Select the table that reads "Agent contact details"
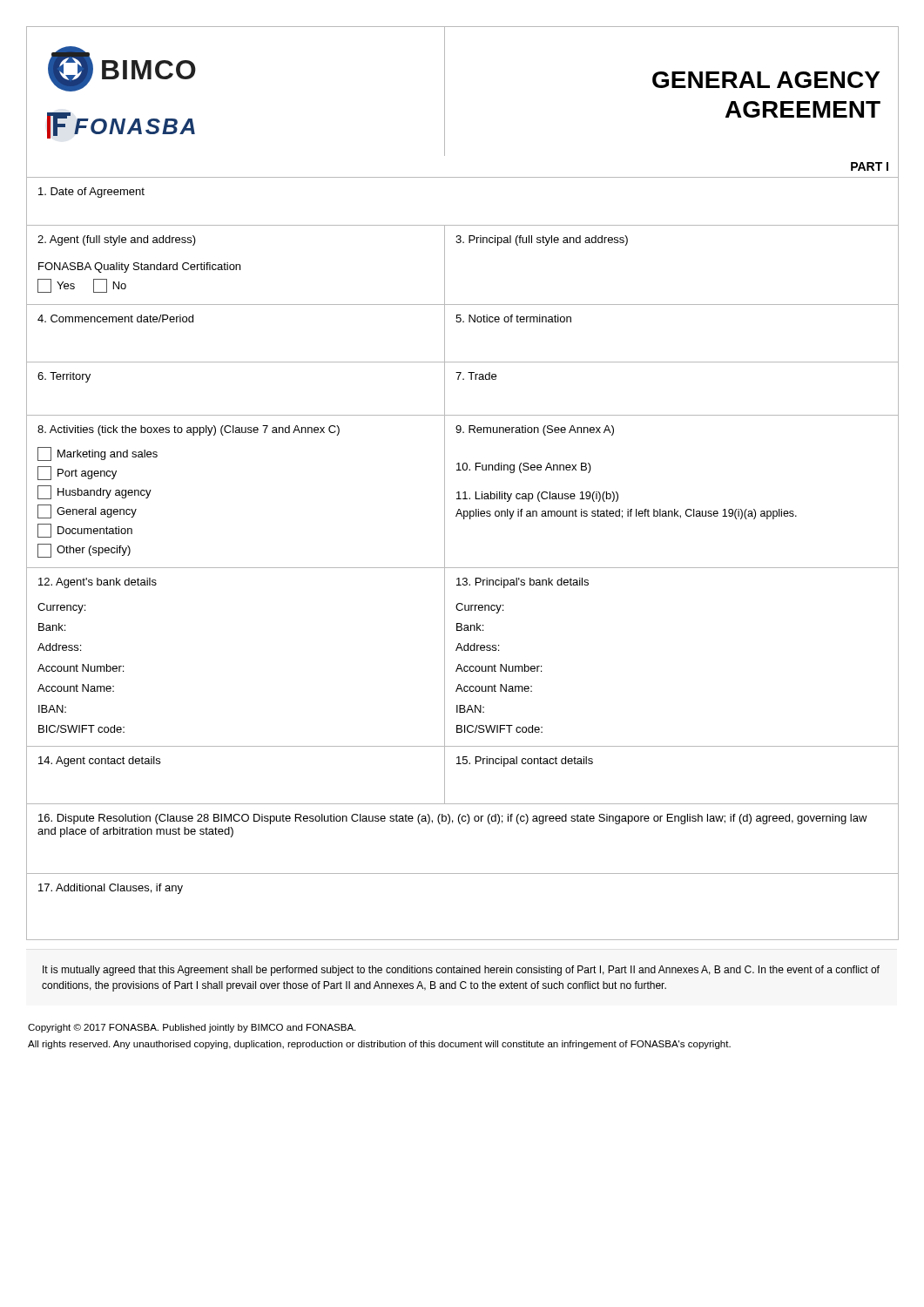The height and width of the screenshot is (1307, 924). click(x=462, y=776)
